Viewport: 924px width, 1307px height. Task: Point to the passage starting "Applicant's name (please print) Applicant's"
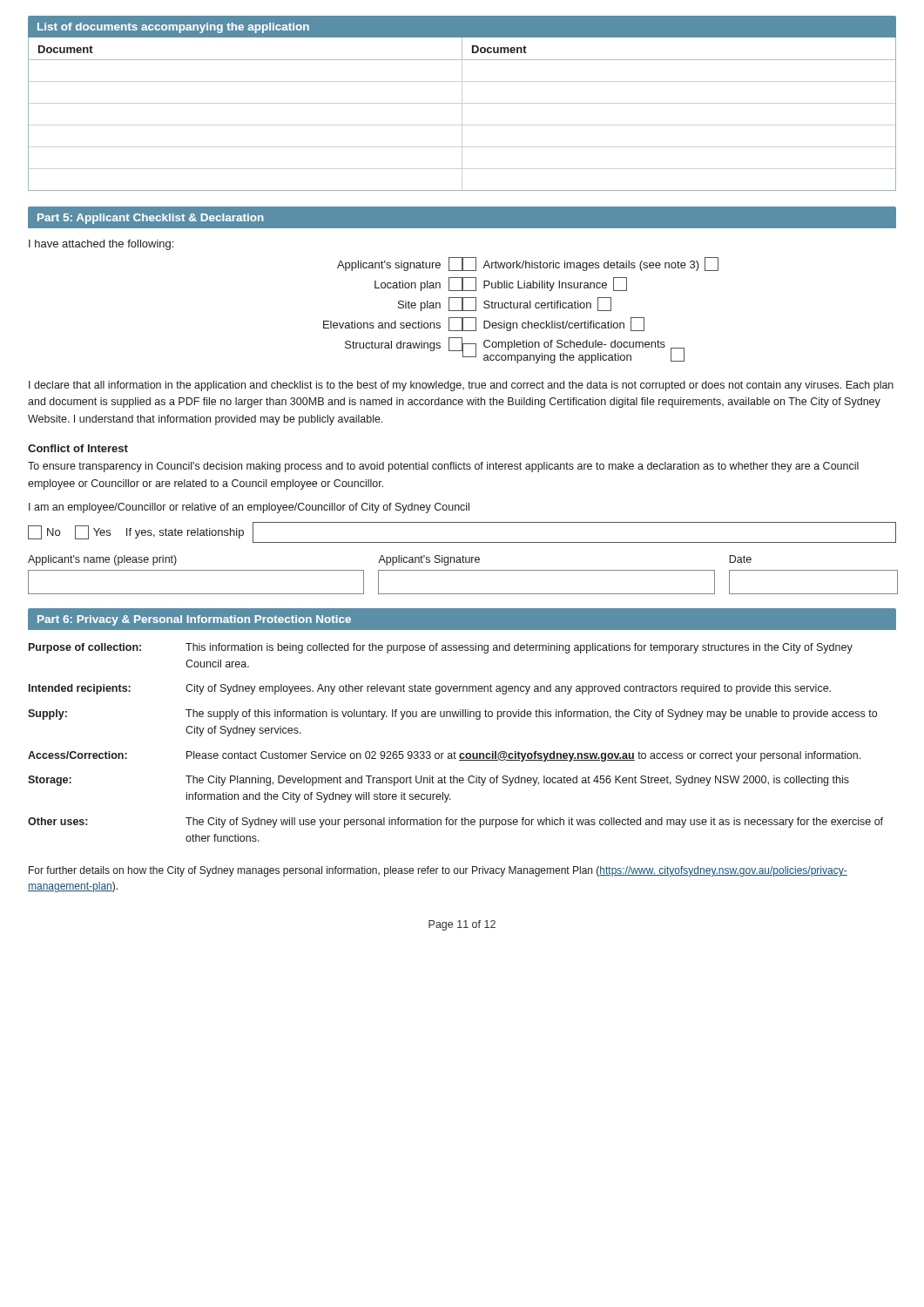tap(462, 574)
